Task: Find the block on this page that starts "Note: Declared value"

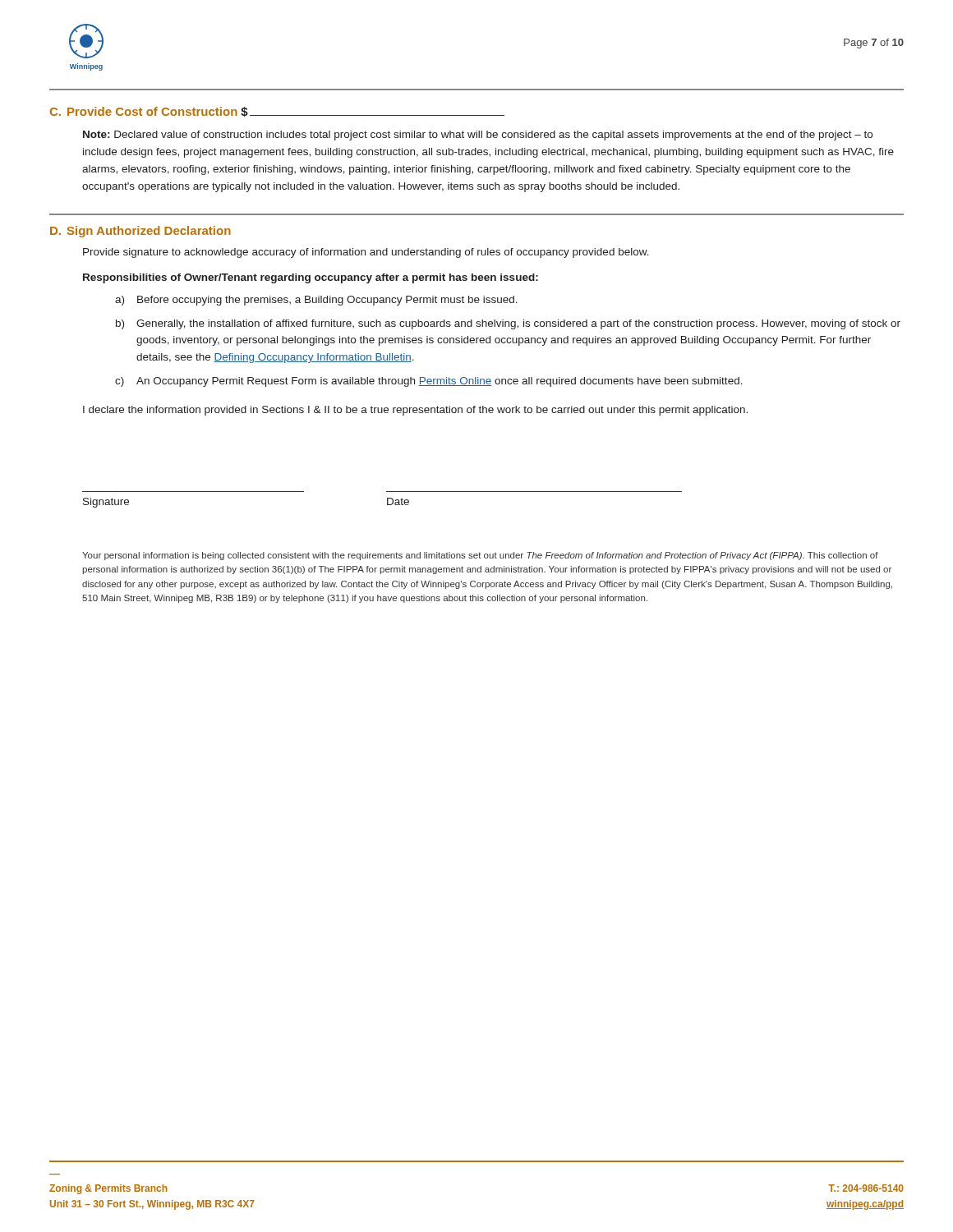Action: click(488, 160)
